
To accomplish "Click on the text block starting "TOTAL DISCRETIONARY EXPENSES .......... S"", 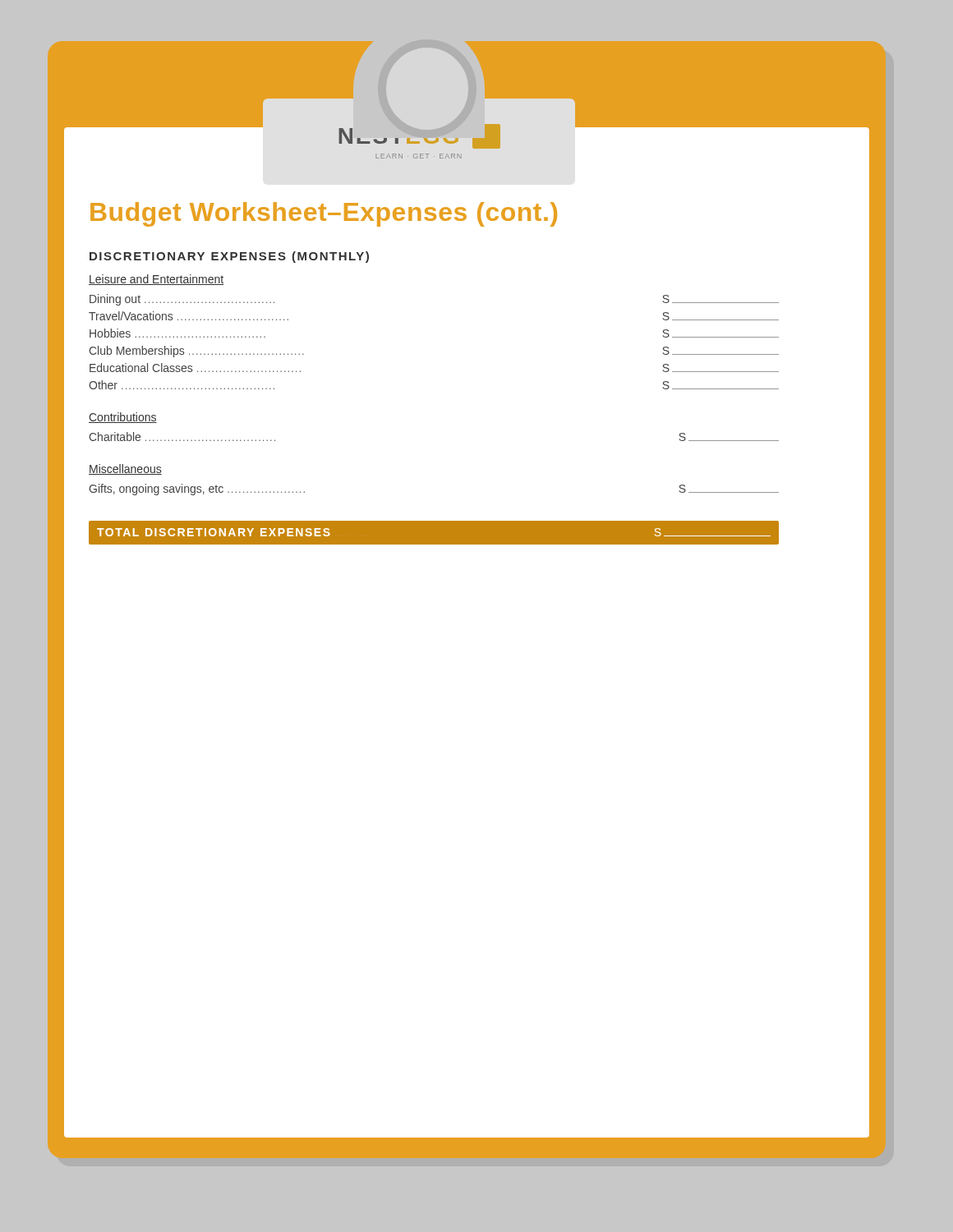I will tap(434, 533).
